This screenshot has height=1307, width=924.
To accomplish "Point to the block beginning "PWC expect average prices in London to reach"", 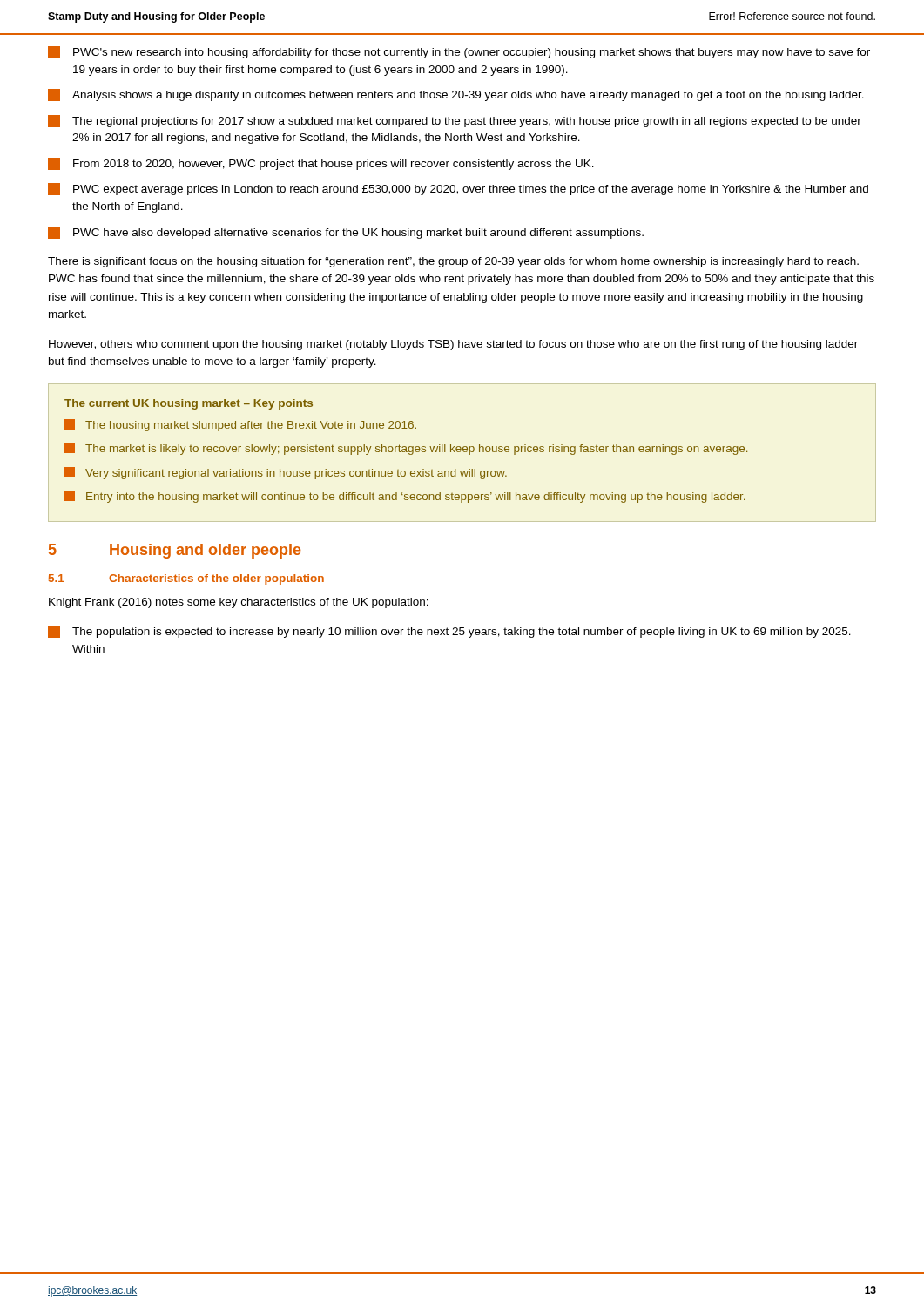I will pos(462,198).
